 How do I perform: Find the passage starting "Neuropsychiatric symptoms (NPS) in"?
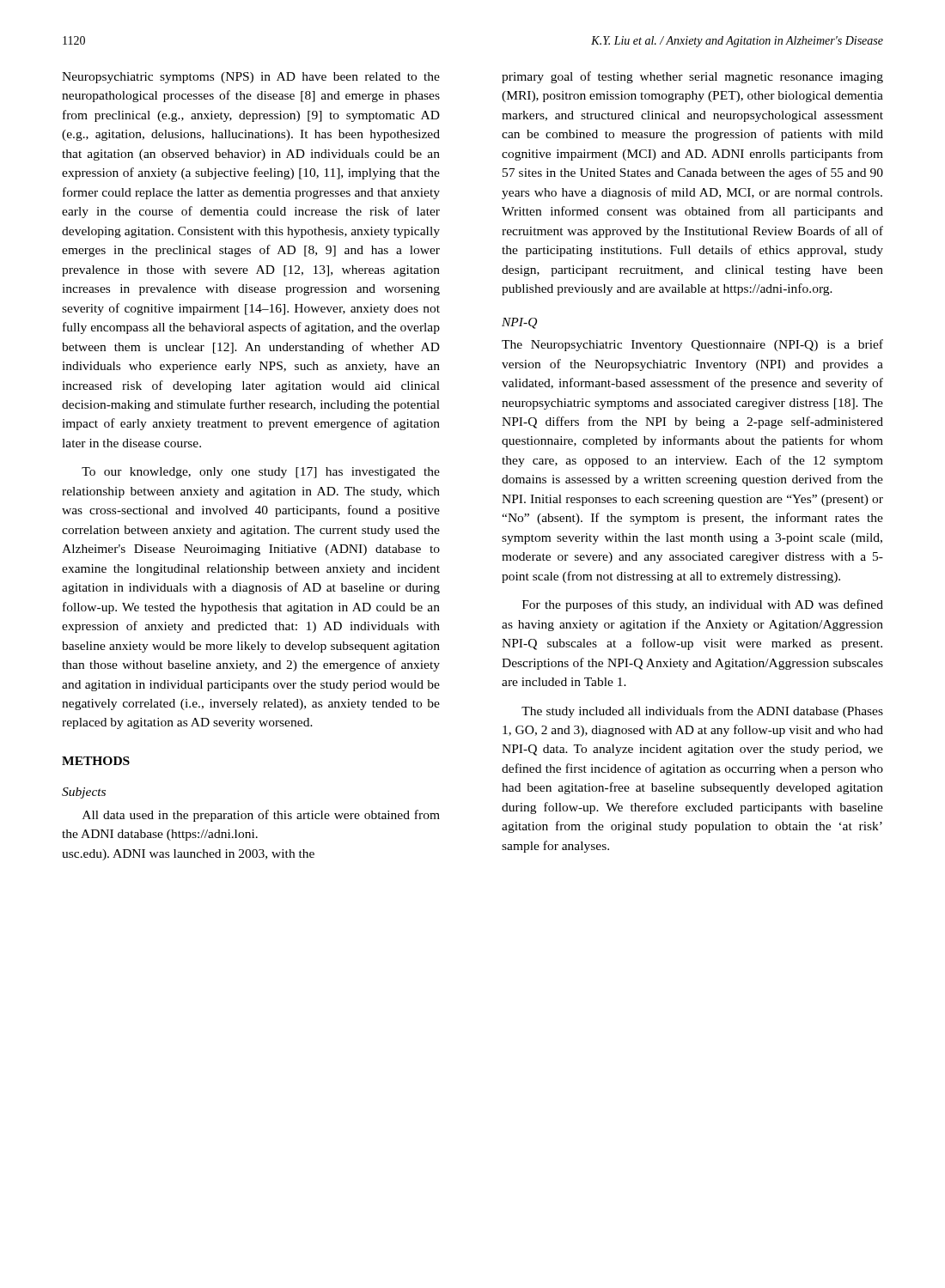251,260
